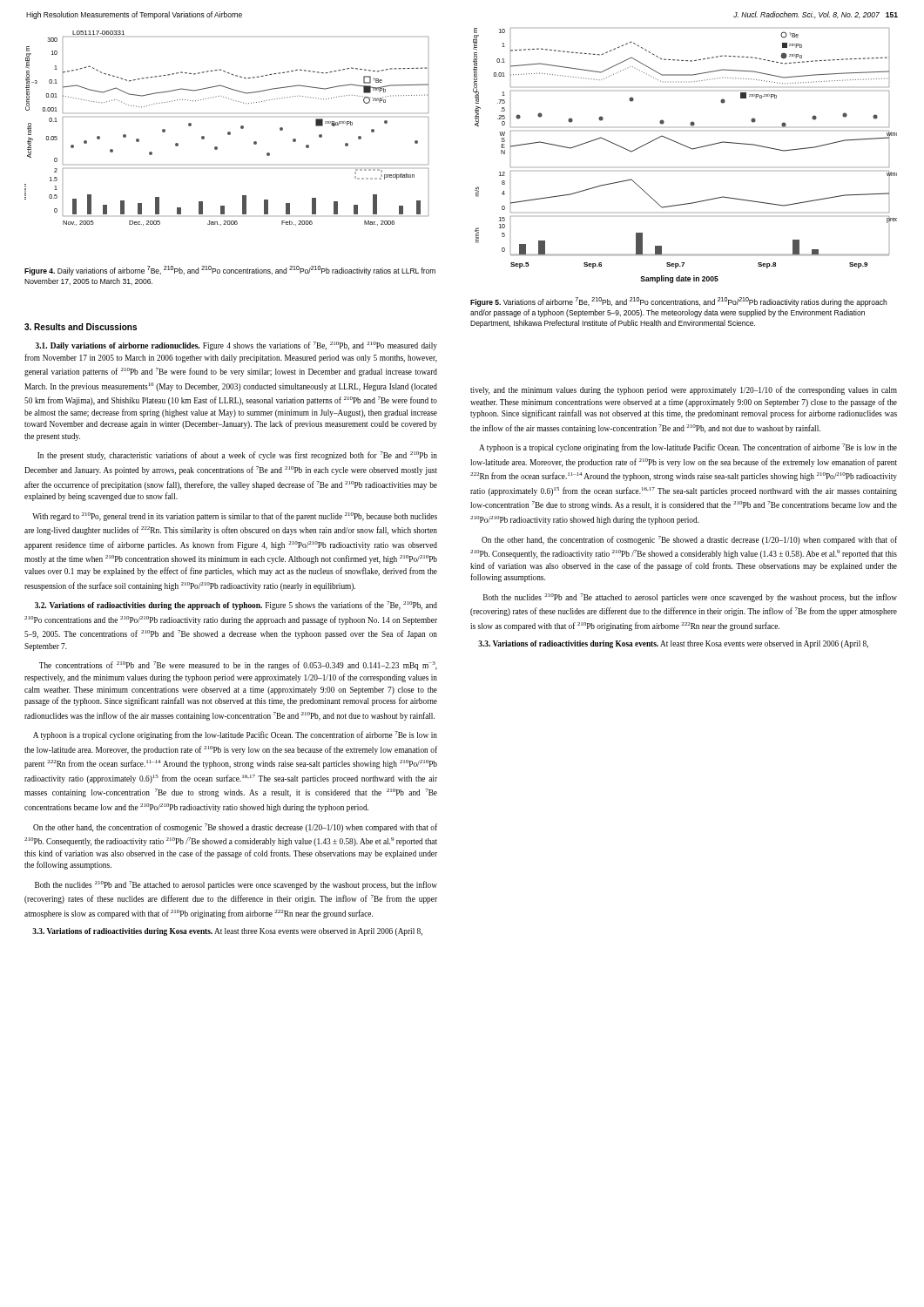Select the text block with the text "With regard to 210Po, general trend in its"
This screenshot has width=924, height=1307.
point(231,550)
